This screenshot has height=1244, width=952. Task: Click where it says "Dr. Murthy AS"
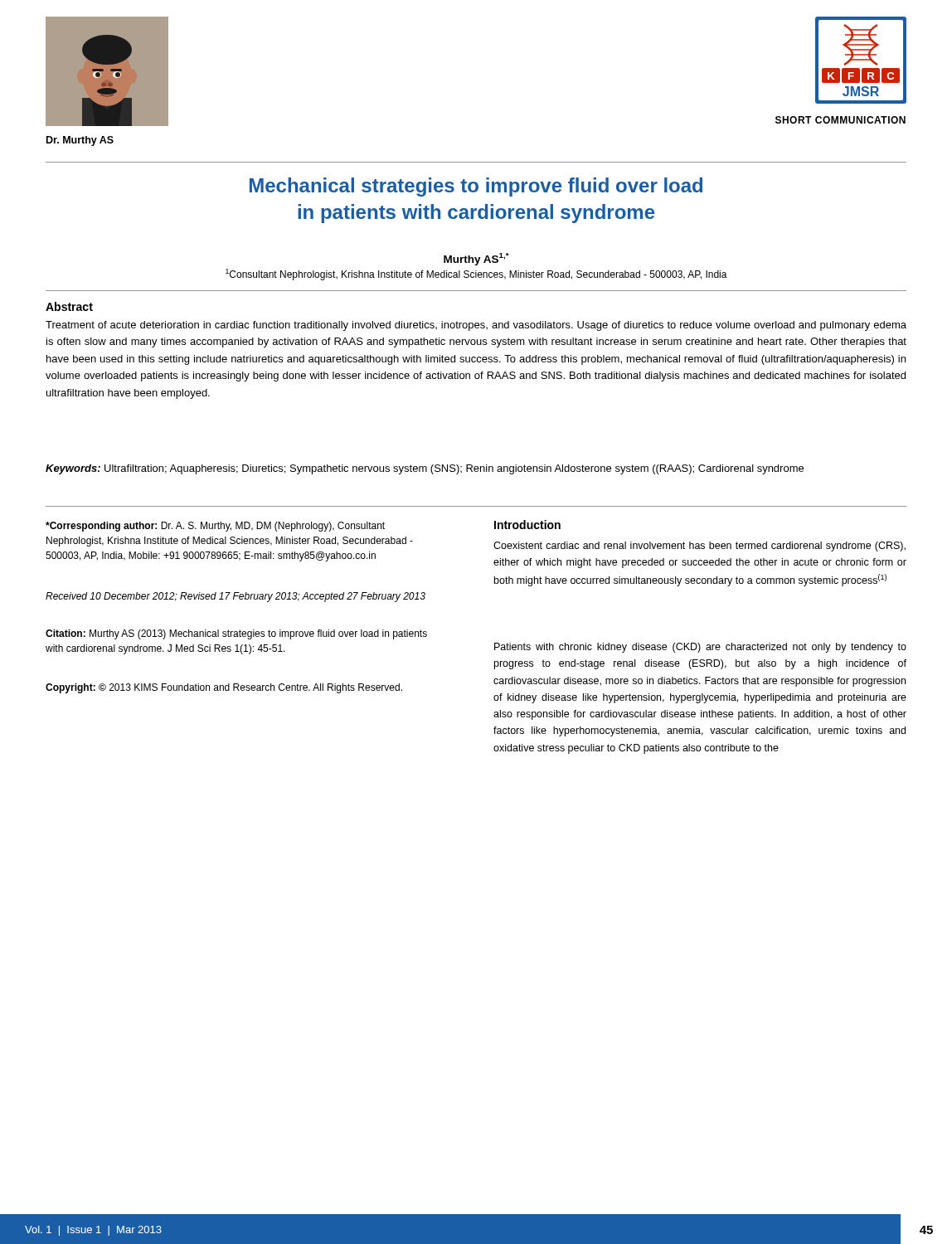tap(80, 140)
